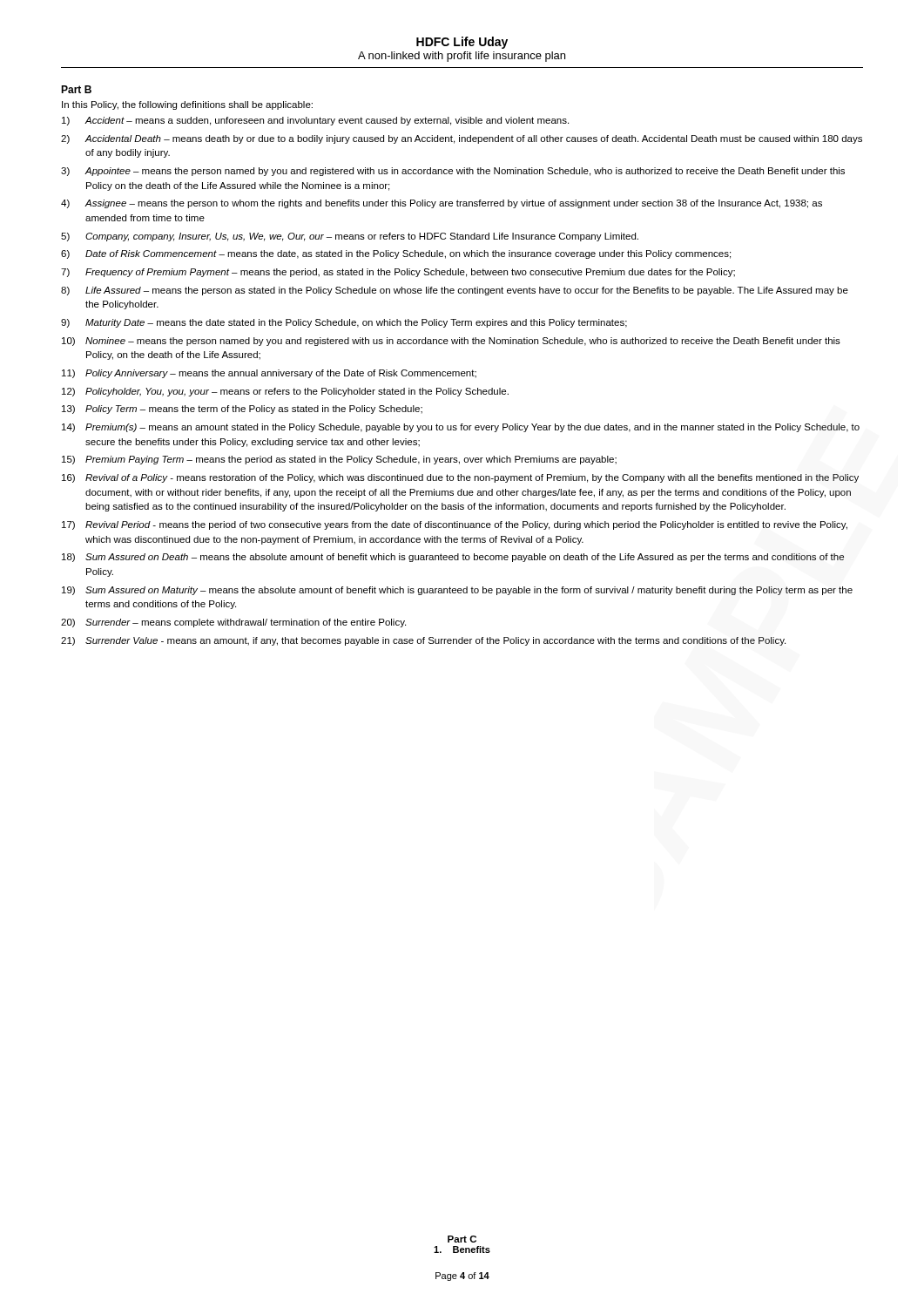The height and width of the screenshot is (1307, 924).
Task: Find the passage starting "7) Frequency of Premium"
Action: [x=462, y=272]
